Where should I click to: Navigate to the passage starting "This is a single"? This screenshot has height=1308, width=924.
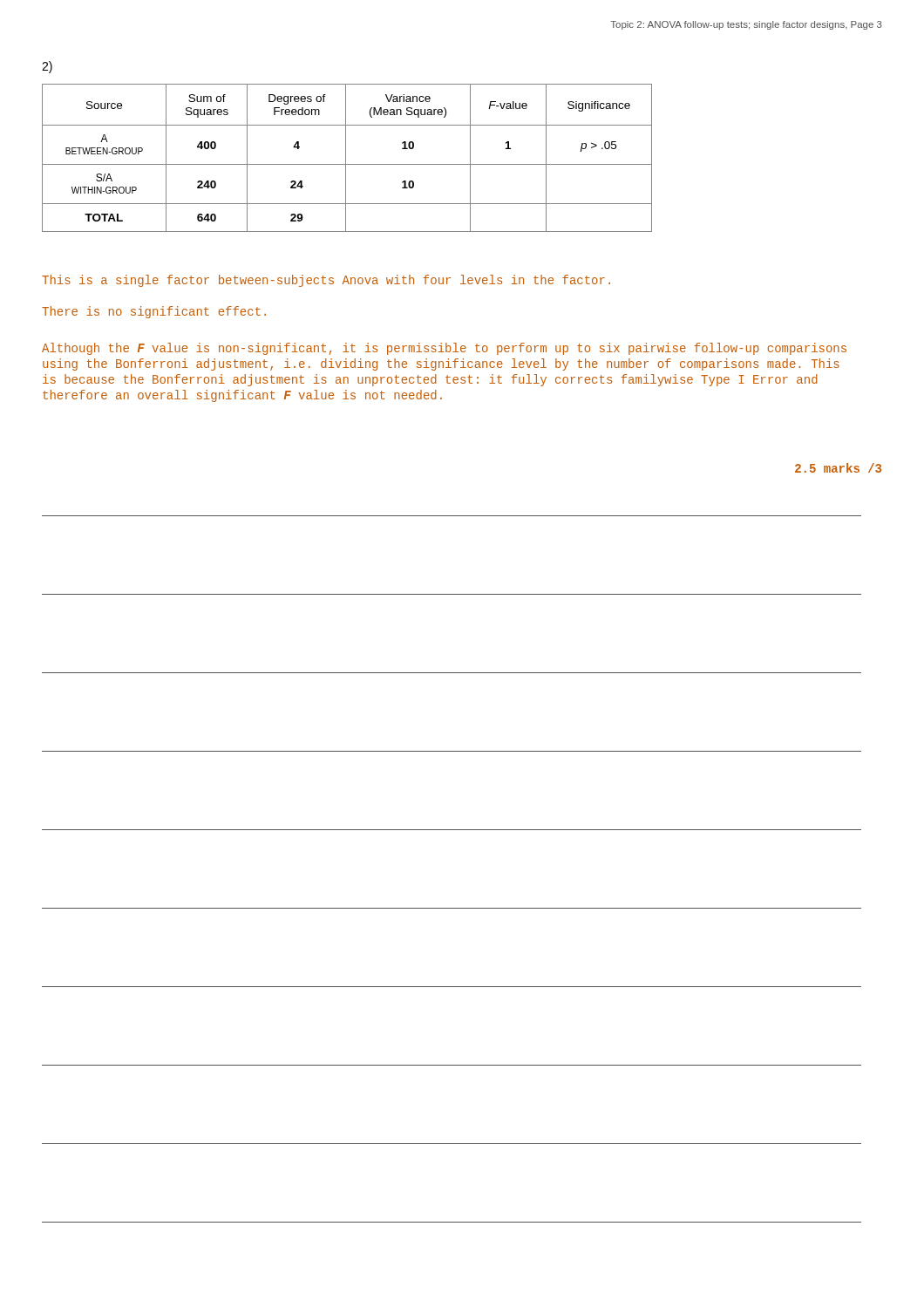[x=327, y=281]
